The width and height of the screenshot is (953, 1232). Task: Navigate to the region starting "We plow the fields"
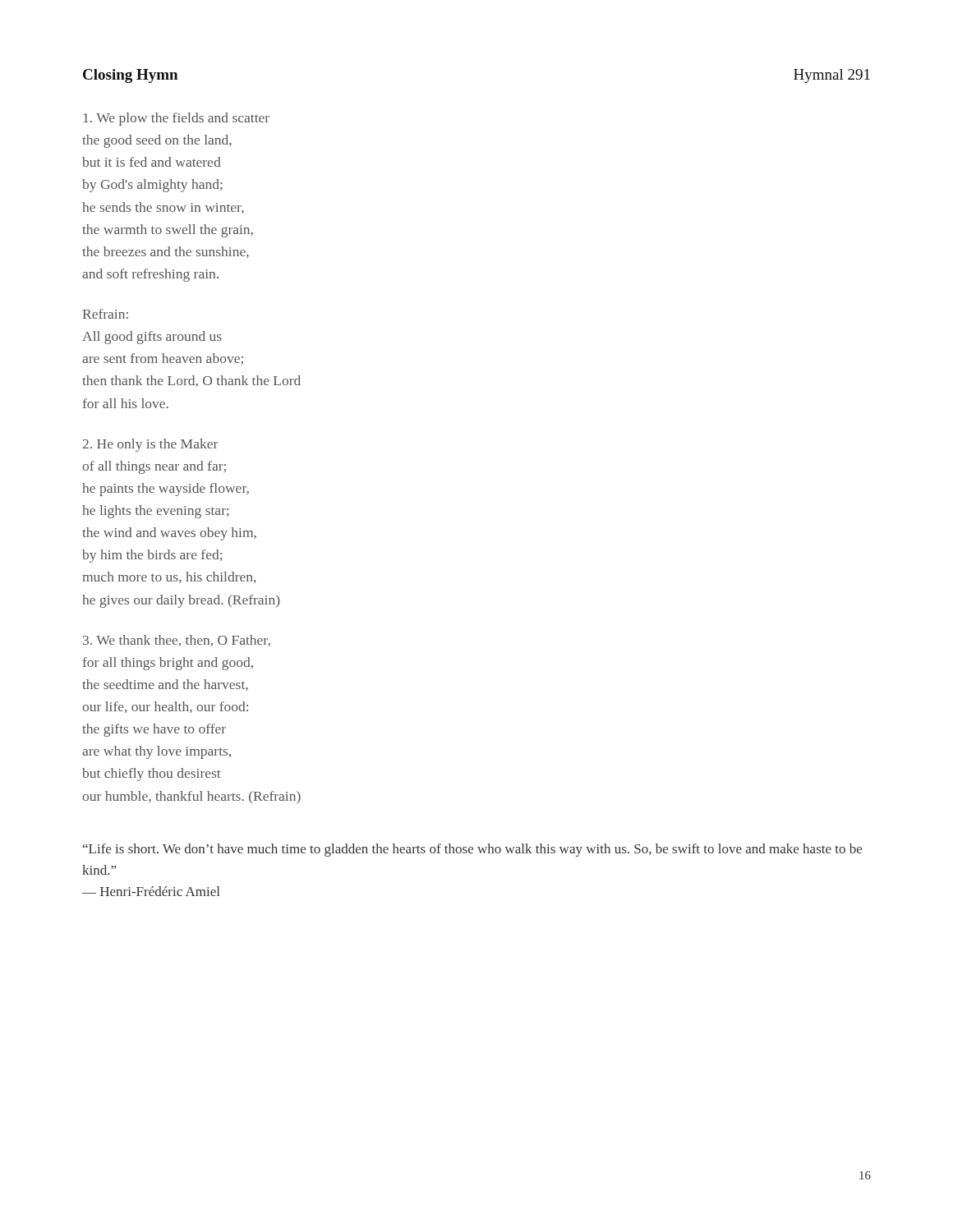(176, 195)
